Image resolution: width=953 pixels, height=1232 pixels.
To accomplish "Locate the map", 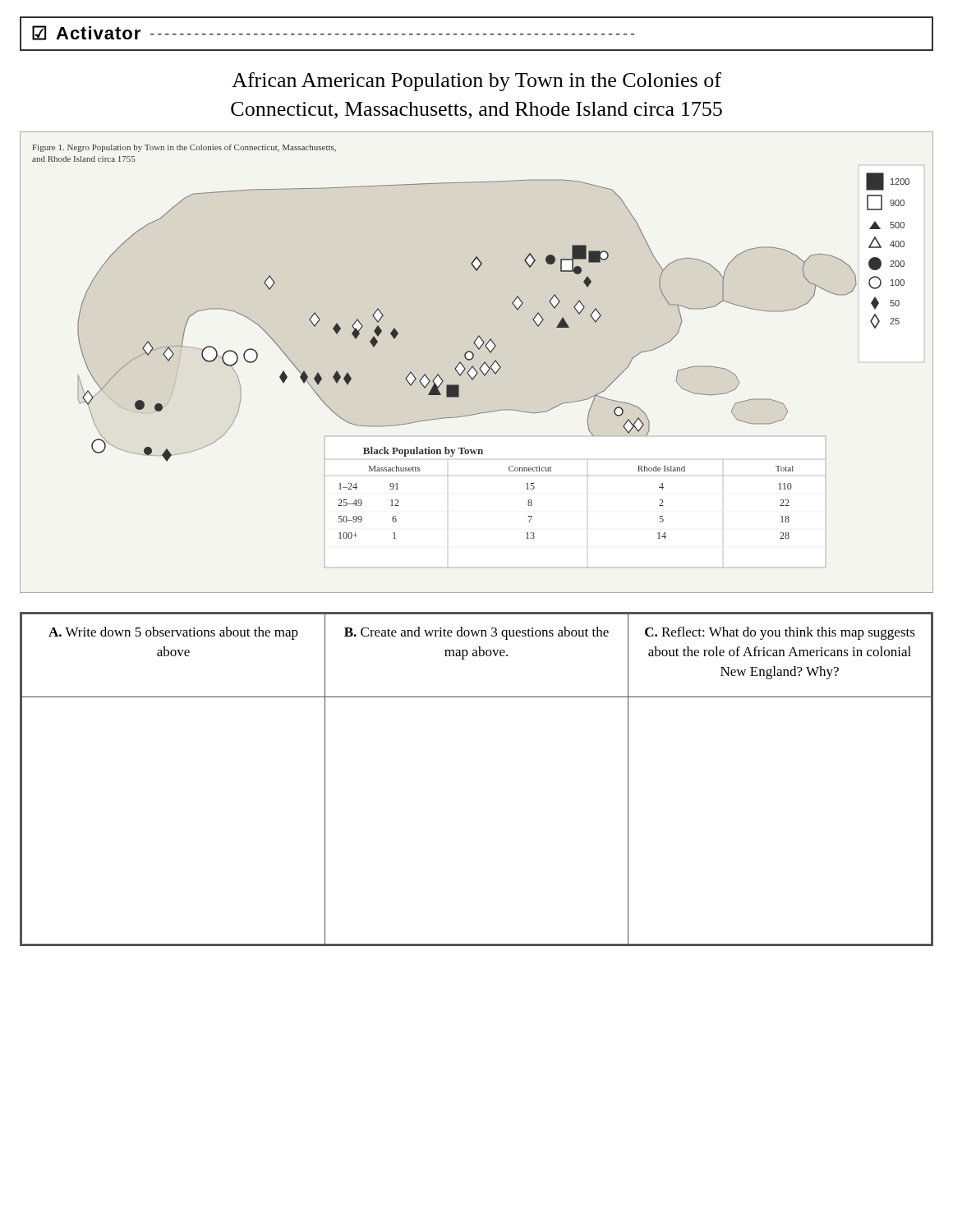I will coord(476,362).
